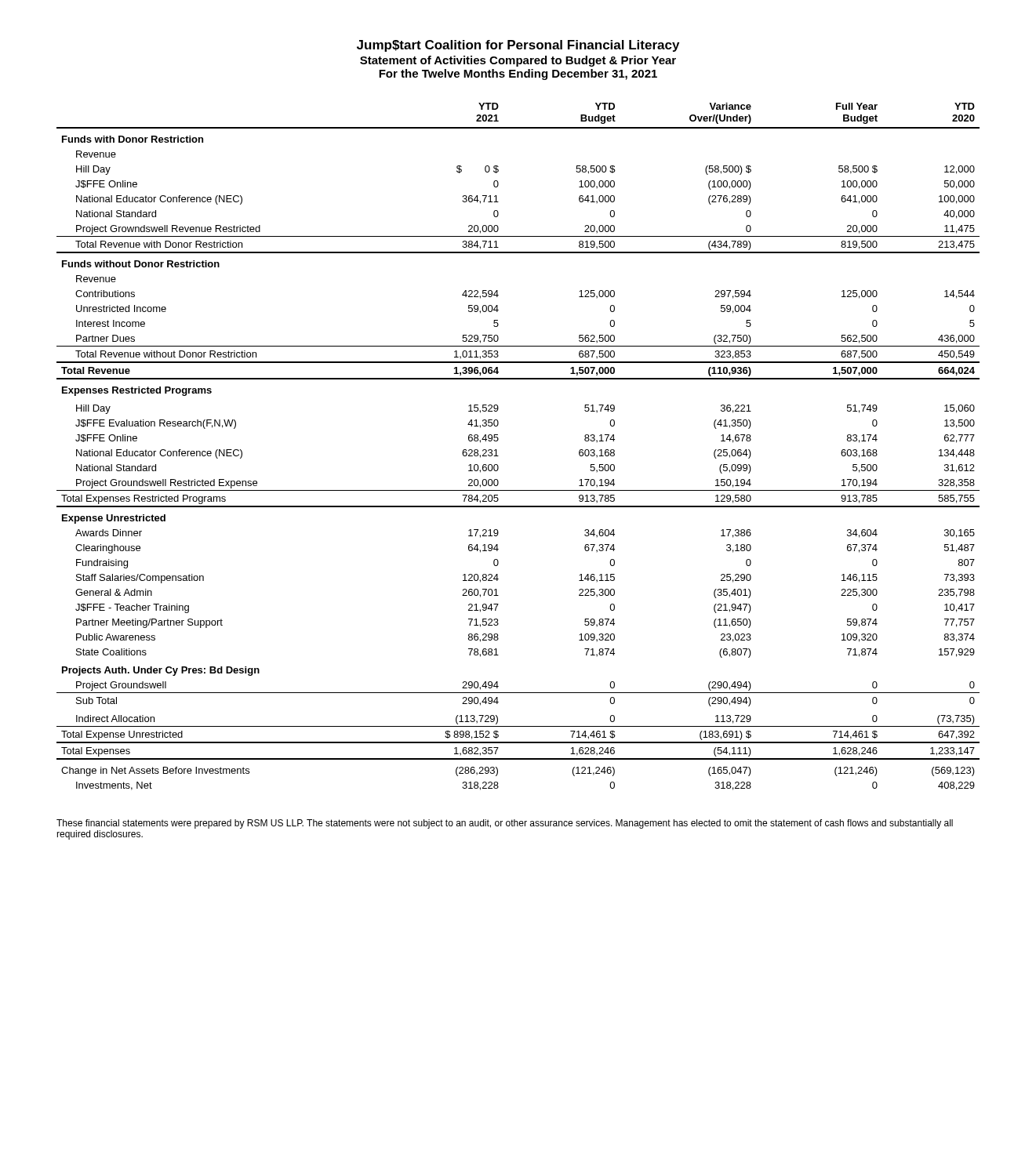Click on the footnote with the text "These financial statements were prepared by RSM US"
This screenshot has height=1176, width=1036.
click(x=505, y=829)
